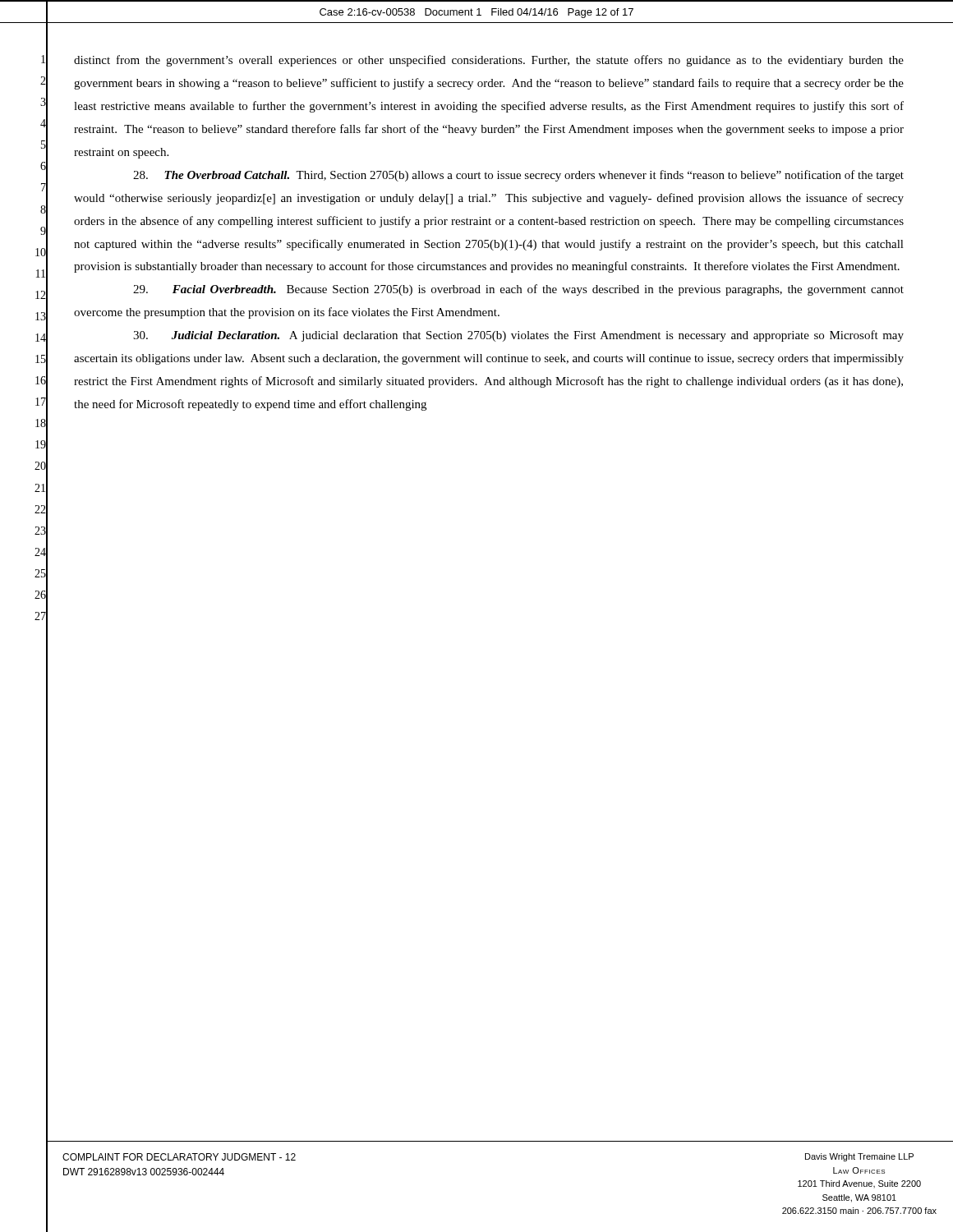Select the block starting "Judicial Declaration. A judicial declaration"

tap(489, 371)
